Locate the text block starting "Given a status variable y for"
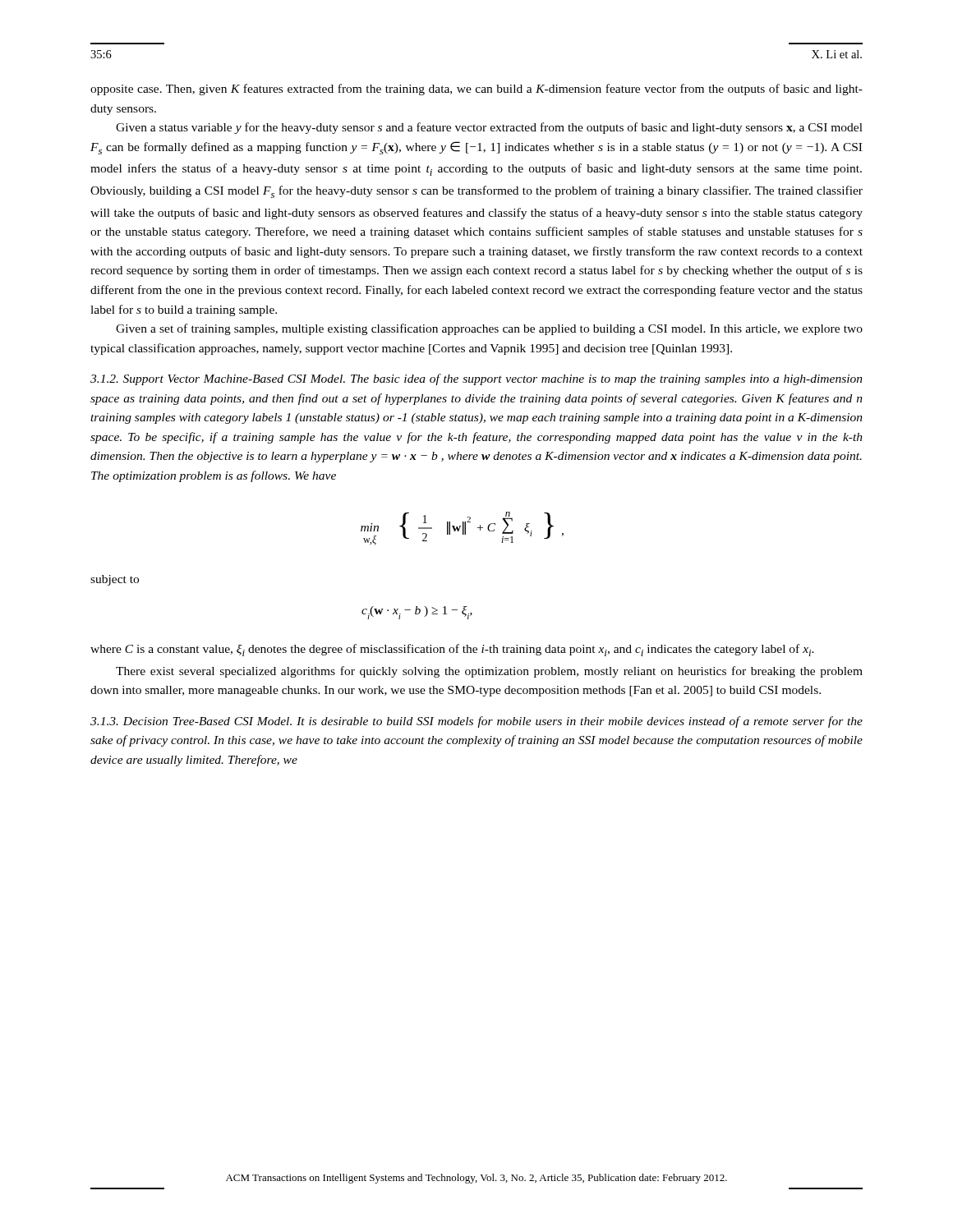The width and height of the screenshot is (953, 1232). (476, 218)
